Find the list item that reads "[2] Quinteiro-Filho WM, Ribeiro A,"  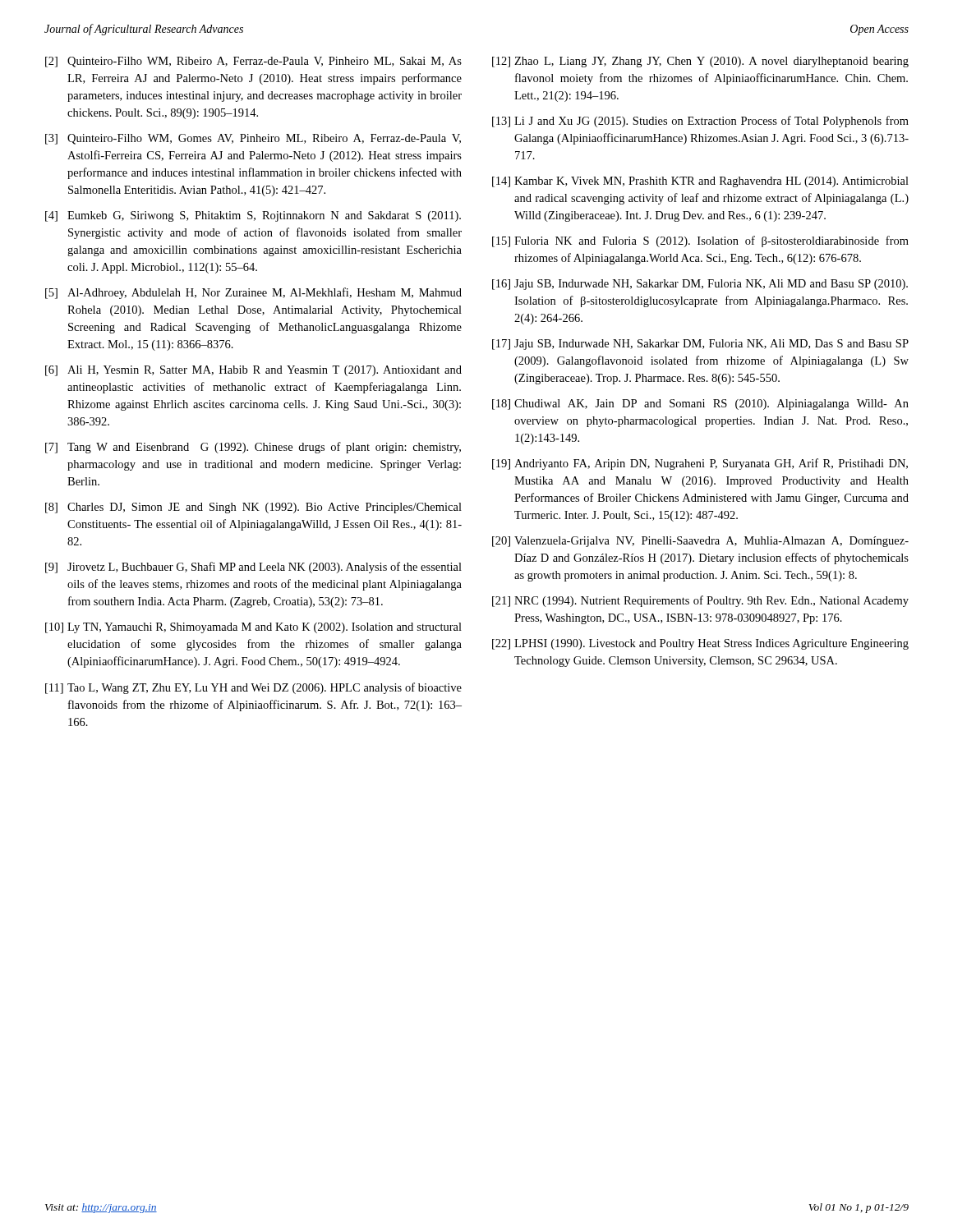tap(253, 87)
